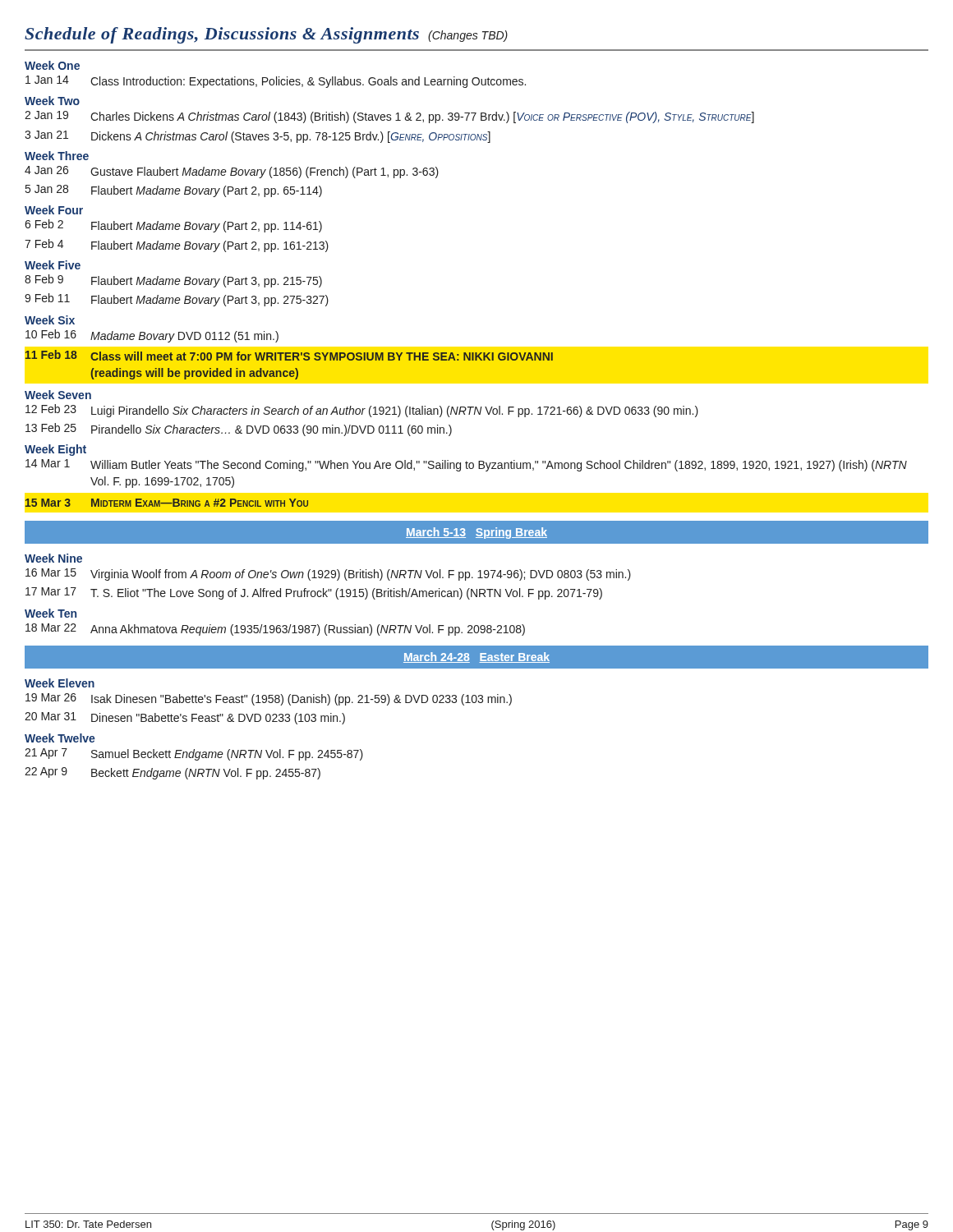Where is the passage that starts "7 Feb 4 Flaubert Madame Bovary"?

[177, 246]
